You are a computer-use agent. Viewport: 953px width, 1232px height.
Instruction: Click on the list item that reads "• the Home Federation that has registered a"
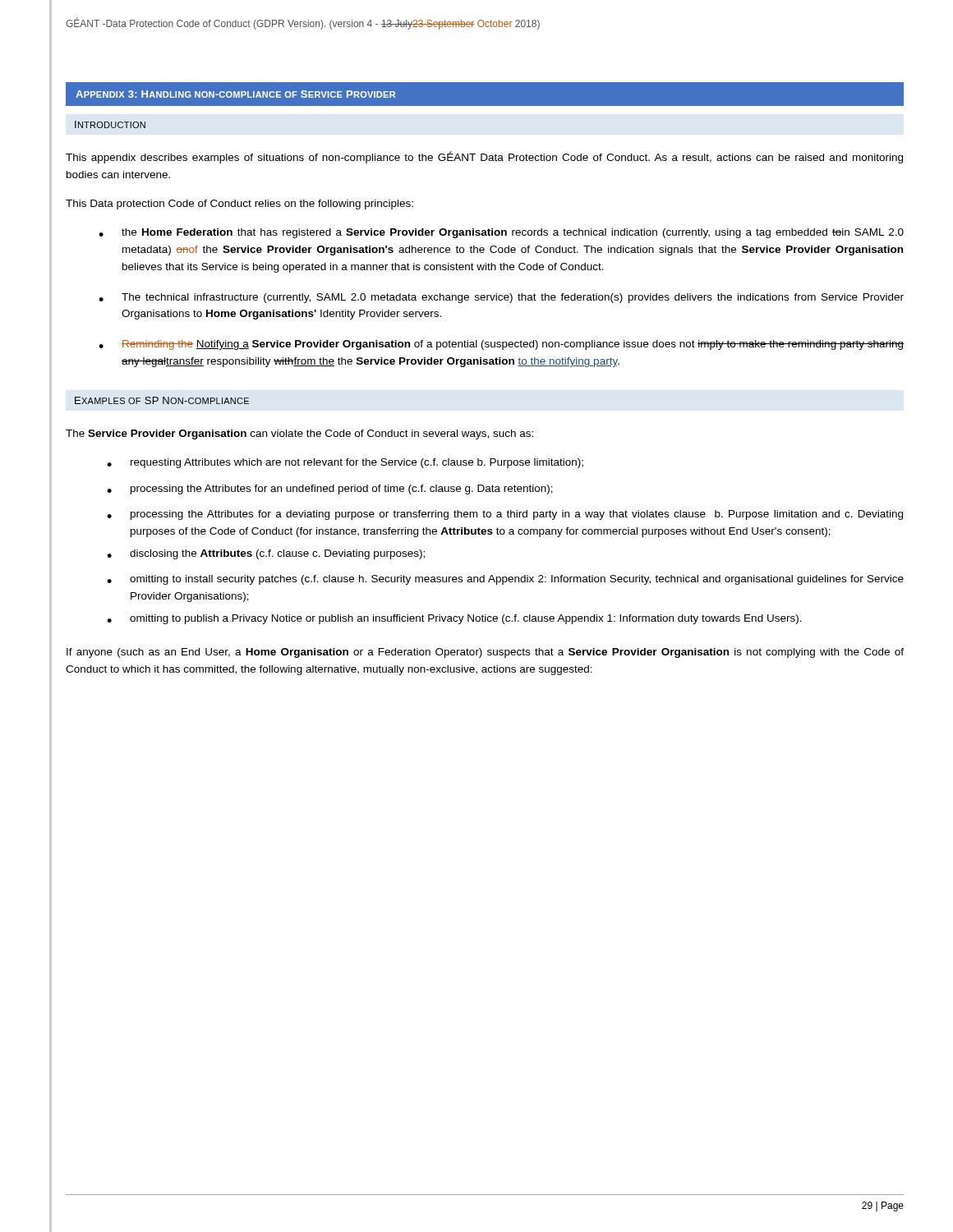[x=501, y=250]
